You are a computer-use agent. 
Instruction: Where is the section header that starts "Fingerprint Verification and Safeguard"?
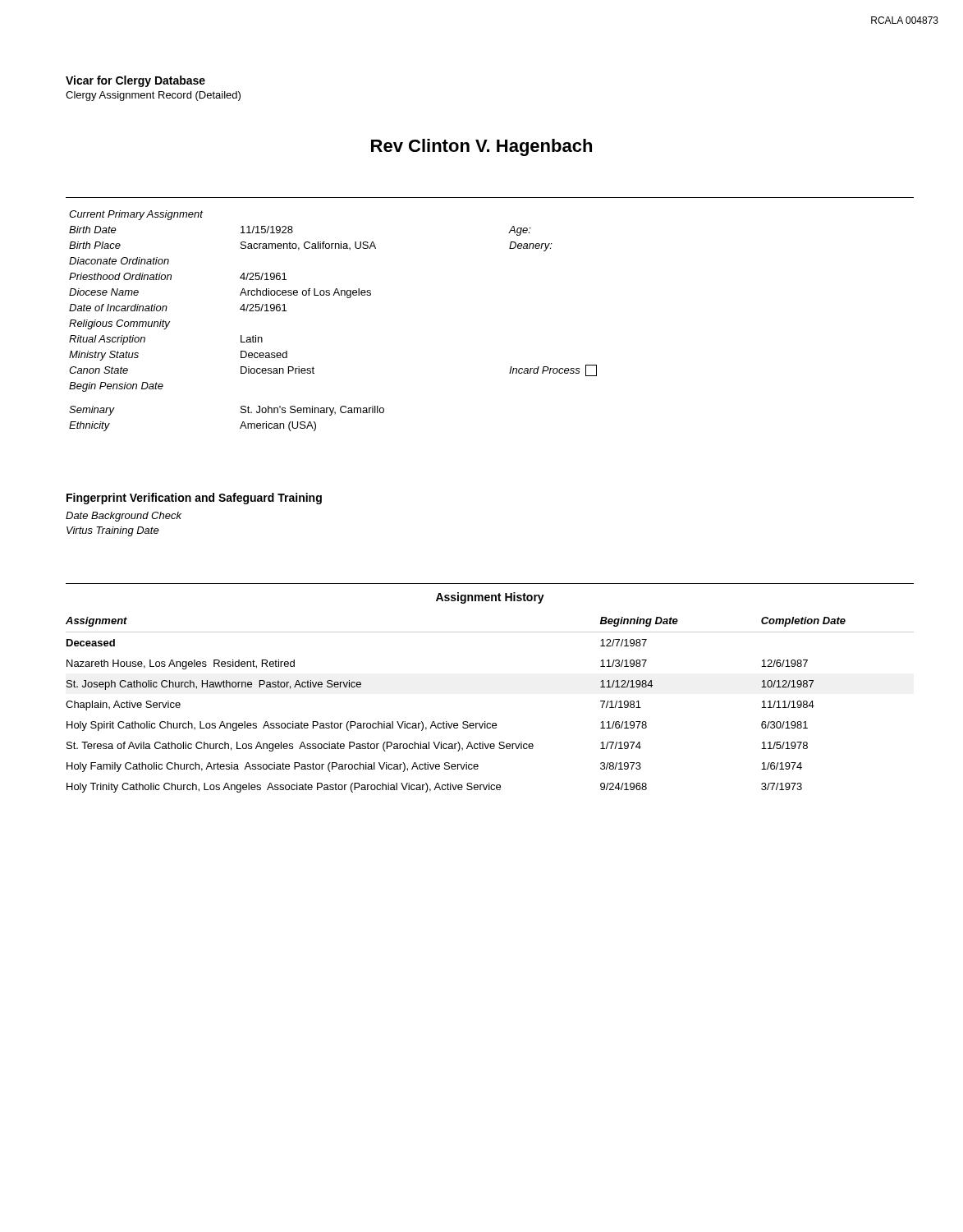(x=194, y=498)
